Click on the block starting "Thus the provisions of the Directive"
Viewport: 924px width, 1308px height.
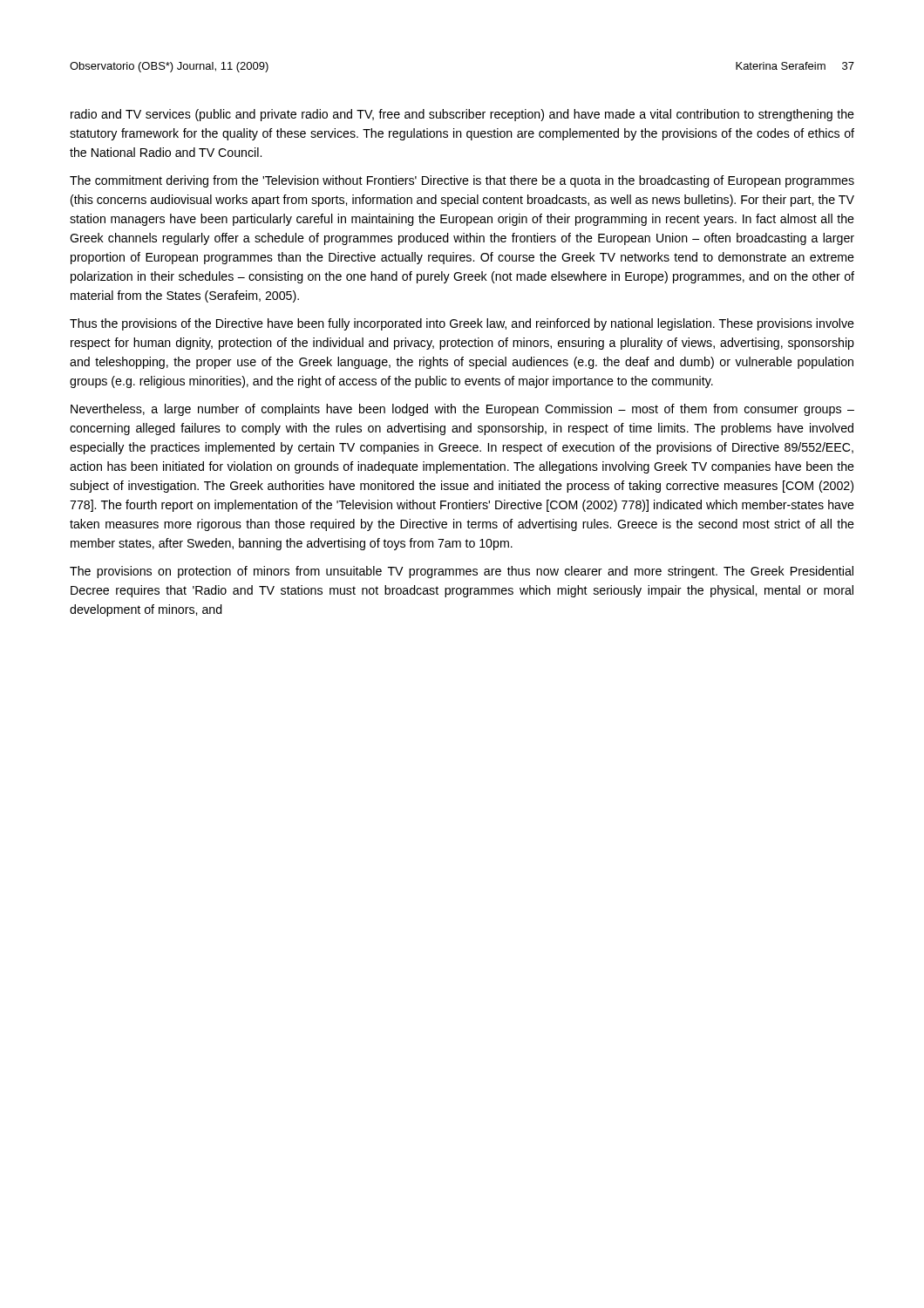click(x=462, y=352)
